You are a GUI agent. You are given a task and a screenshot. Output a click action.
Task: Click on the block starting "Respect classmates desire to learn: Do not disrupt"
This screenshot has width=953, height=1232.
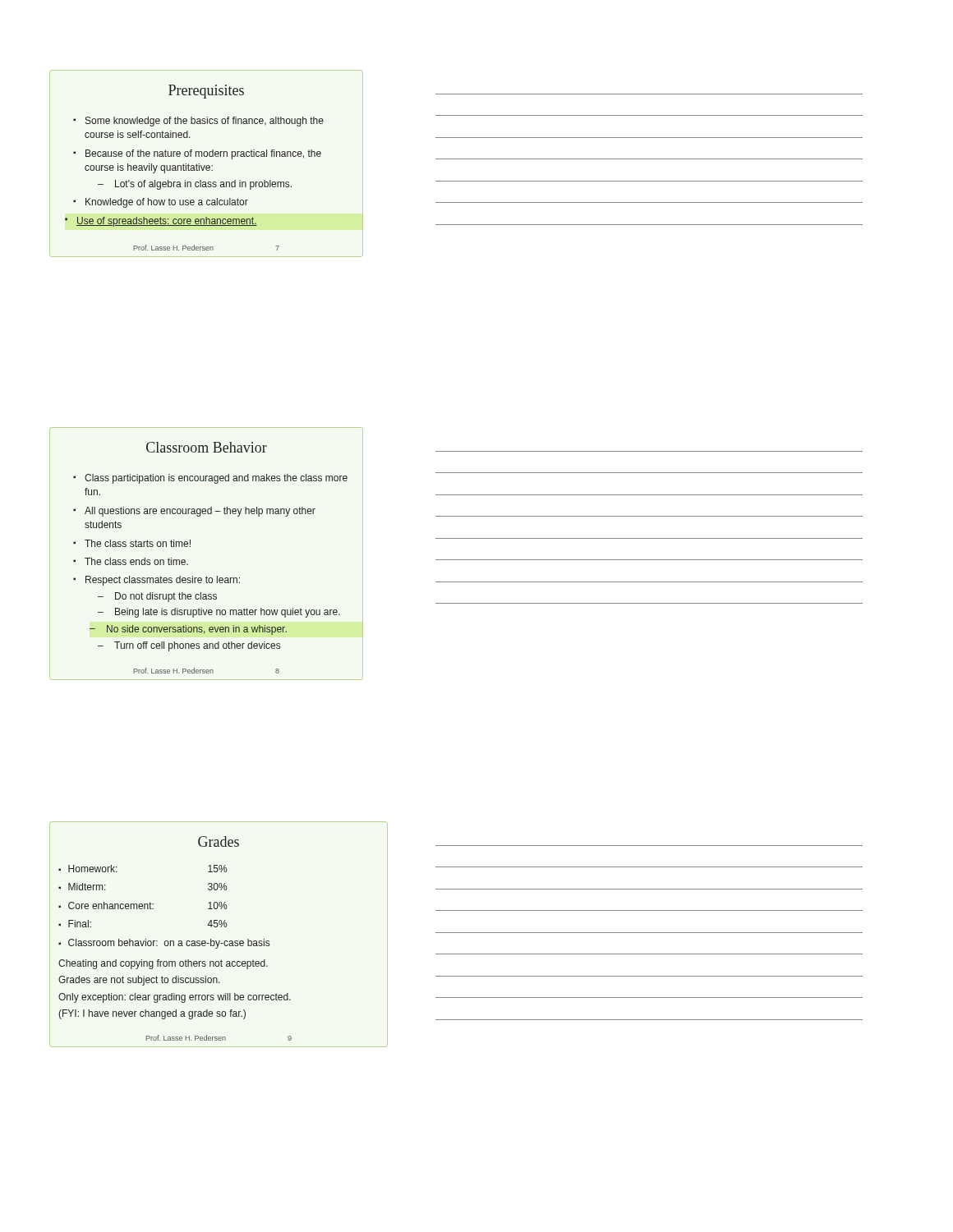[211, 613]
